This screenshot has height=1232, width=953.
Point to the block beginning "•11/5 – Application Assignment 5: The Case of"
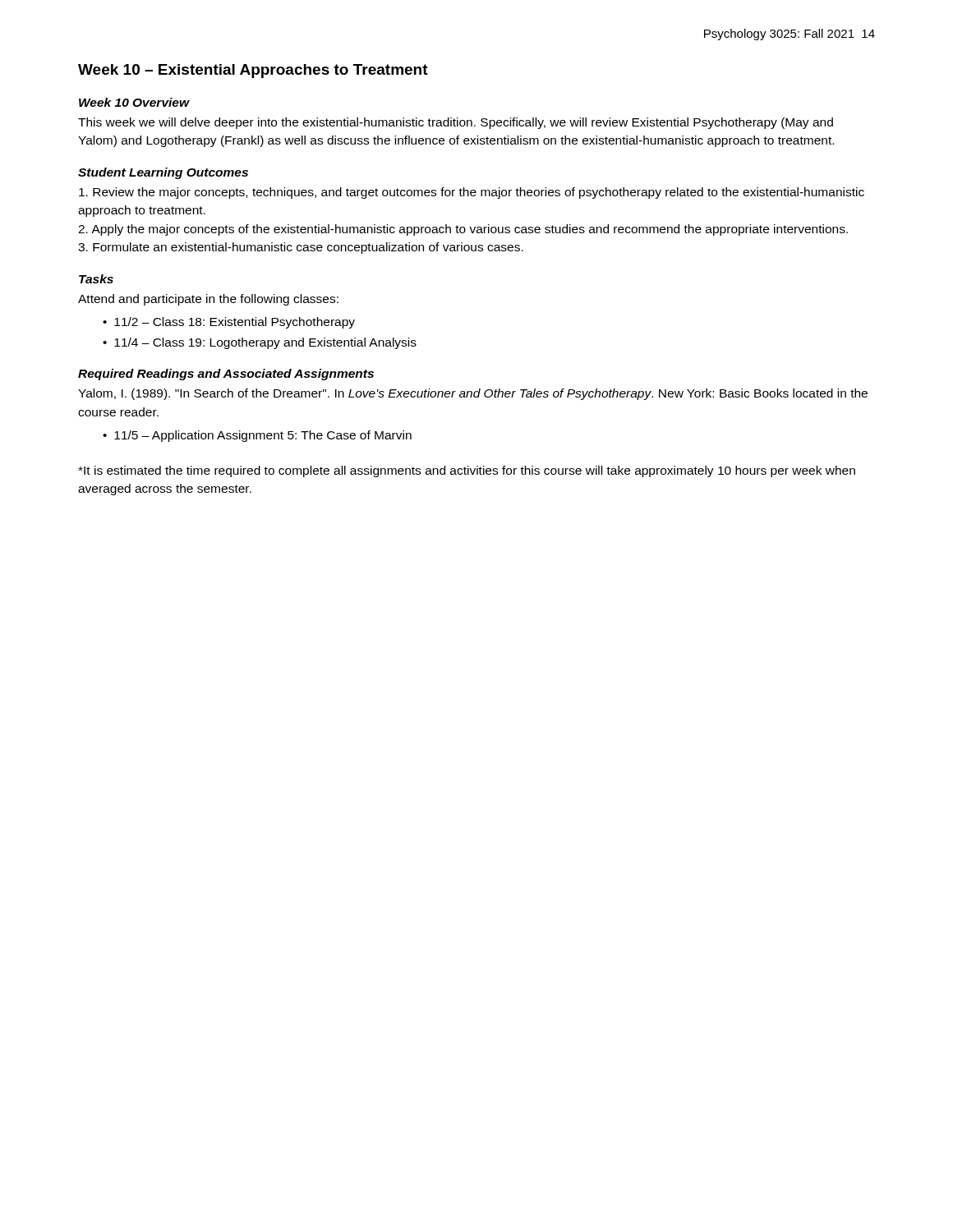point(257,436)
